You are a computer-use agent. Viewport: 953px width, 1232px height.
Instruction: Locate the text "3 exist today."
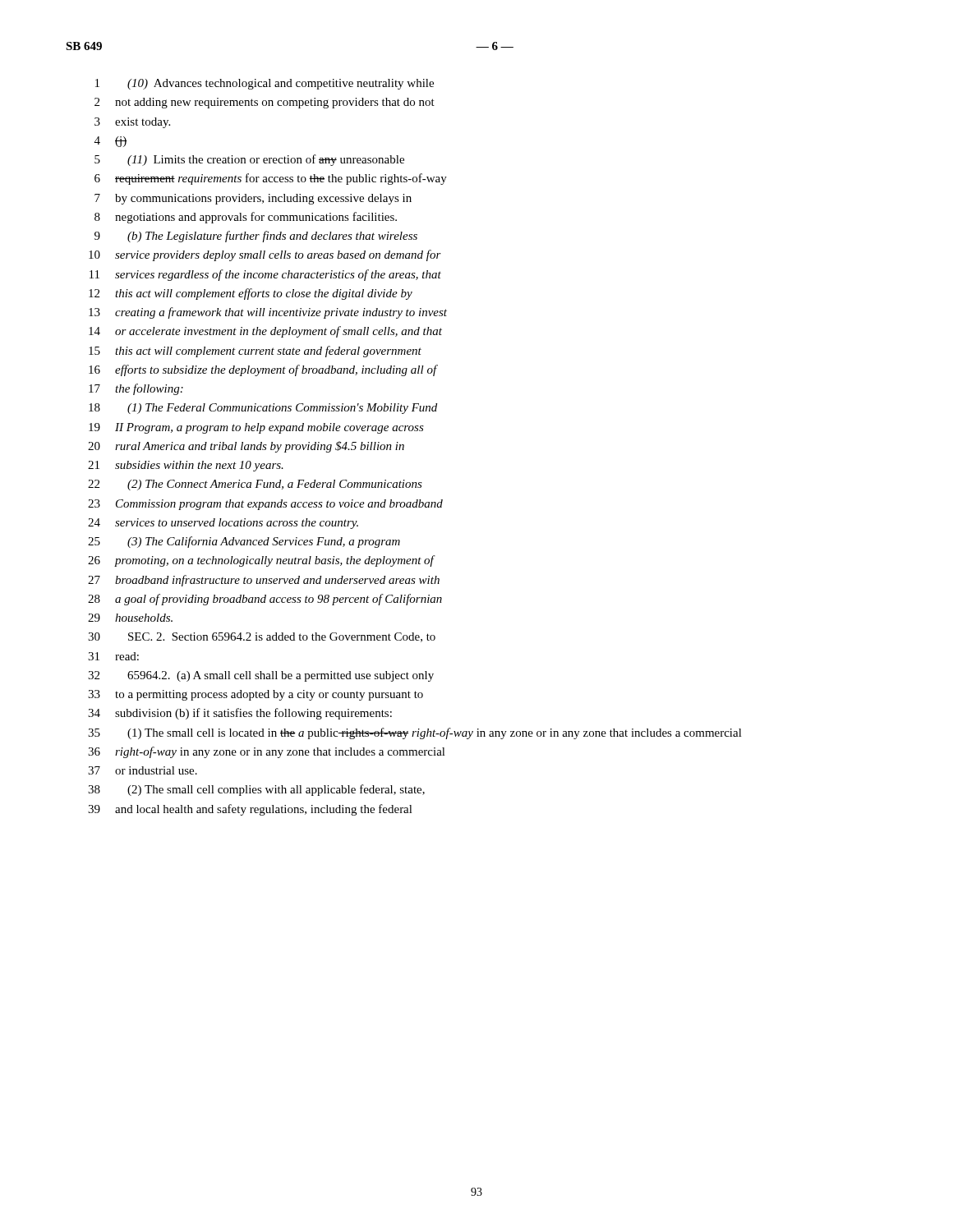(132, 123)
